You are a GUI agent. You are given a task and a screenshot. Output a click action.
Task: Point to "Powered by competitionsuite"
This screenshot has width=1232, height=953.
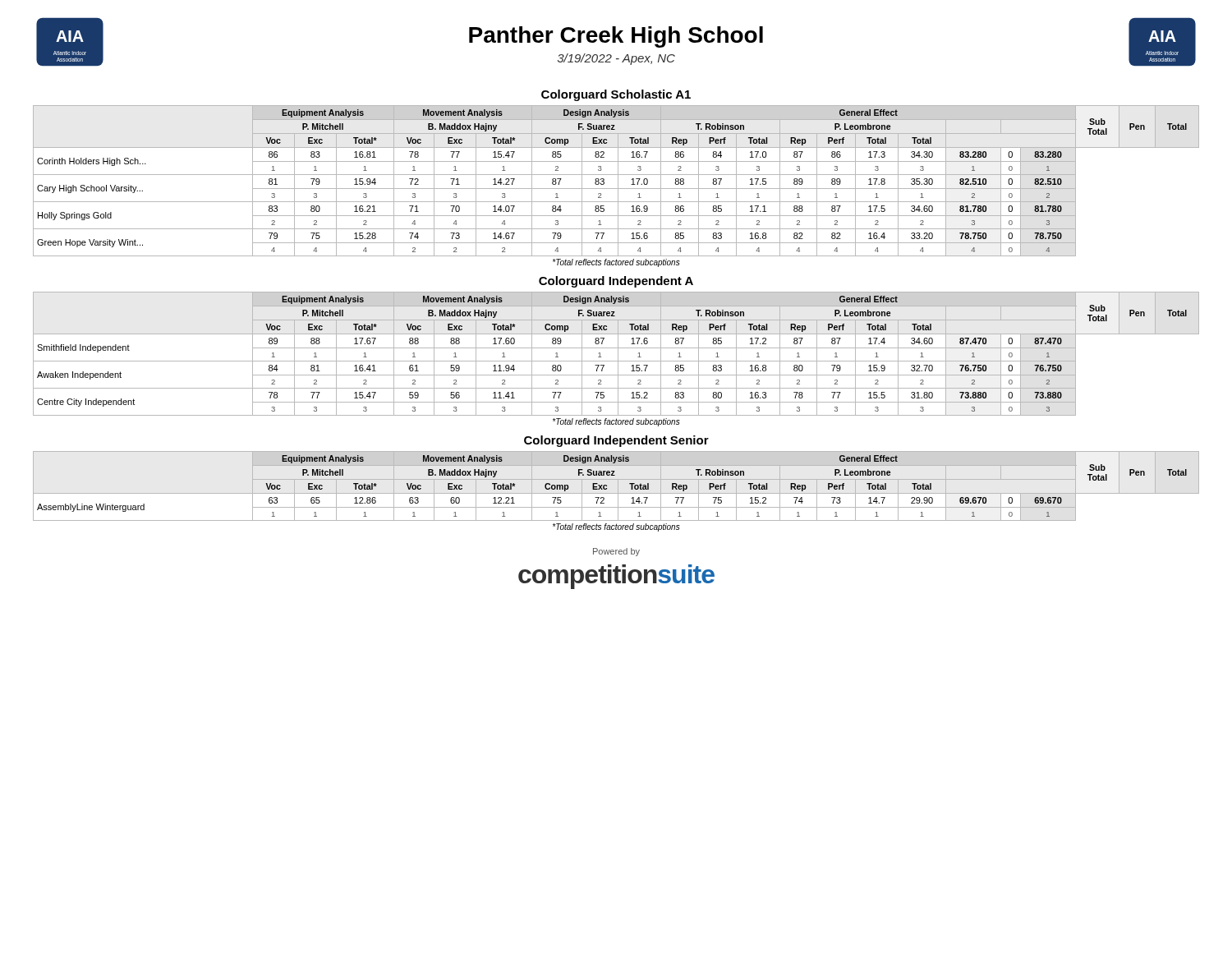pyautogui.click(x=616, y=568)
